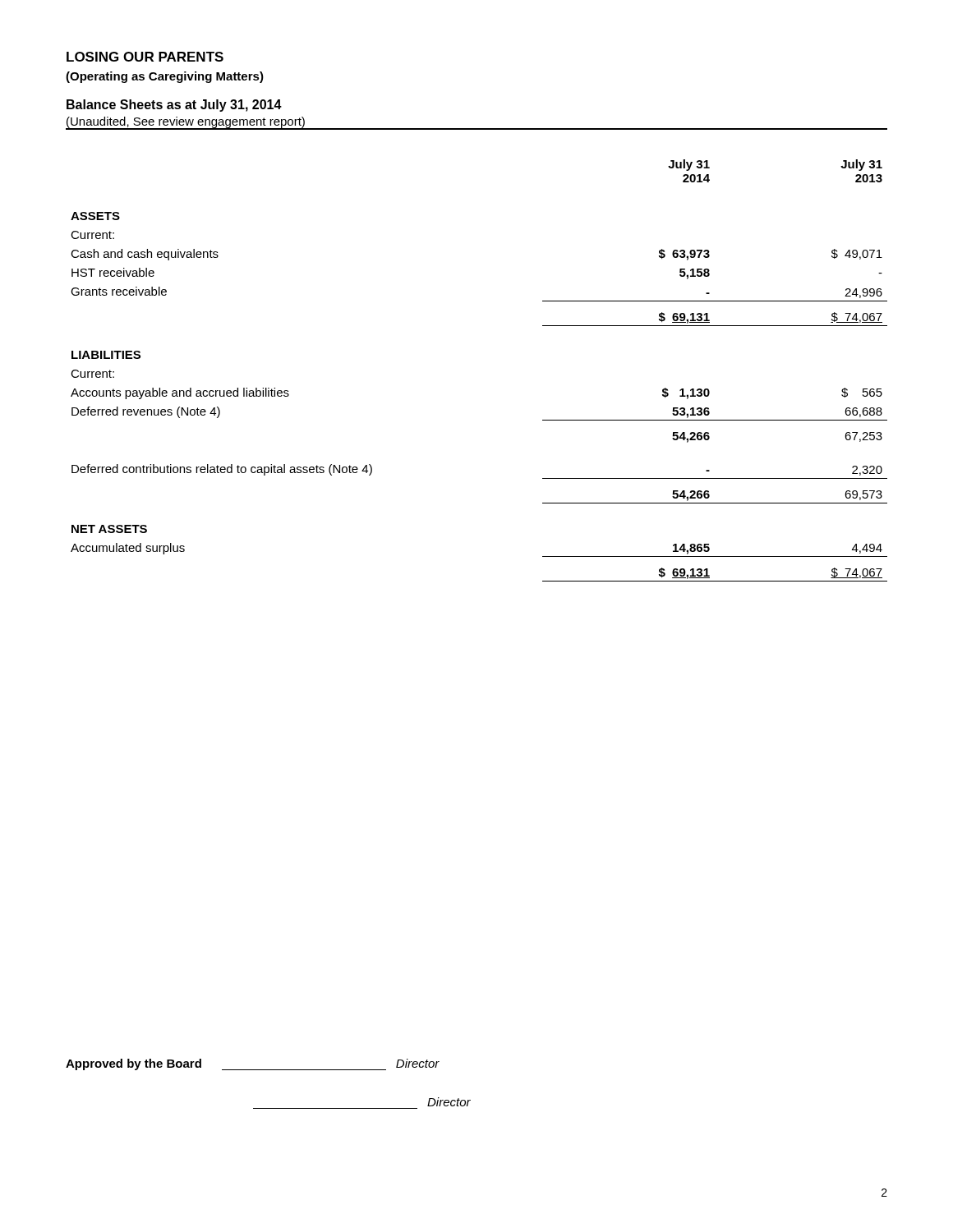Click on the section header containing "Balance Sheets as at"
The height and width of the screenshot is (1232, 953).
point(174,105)
